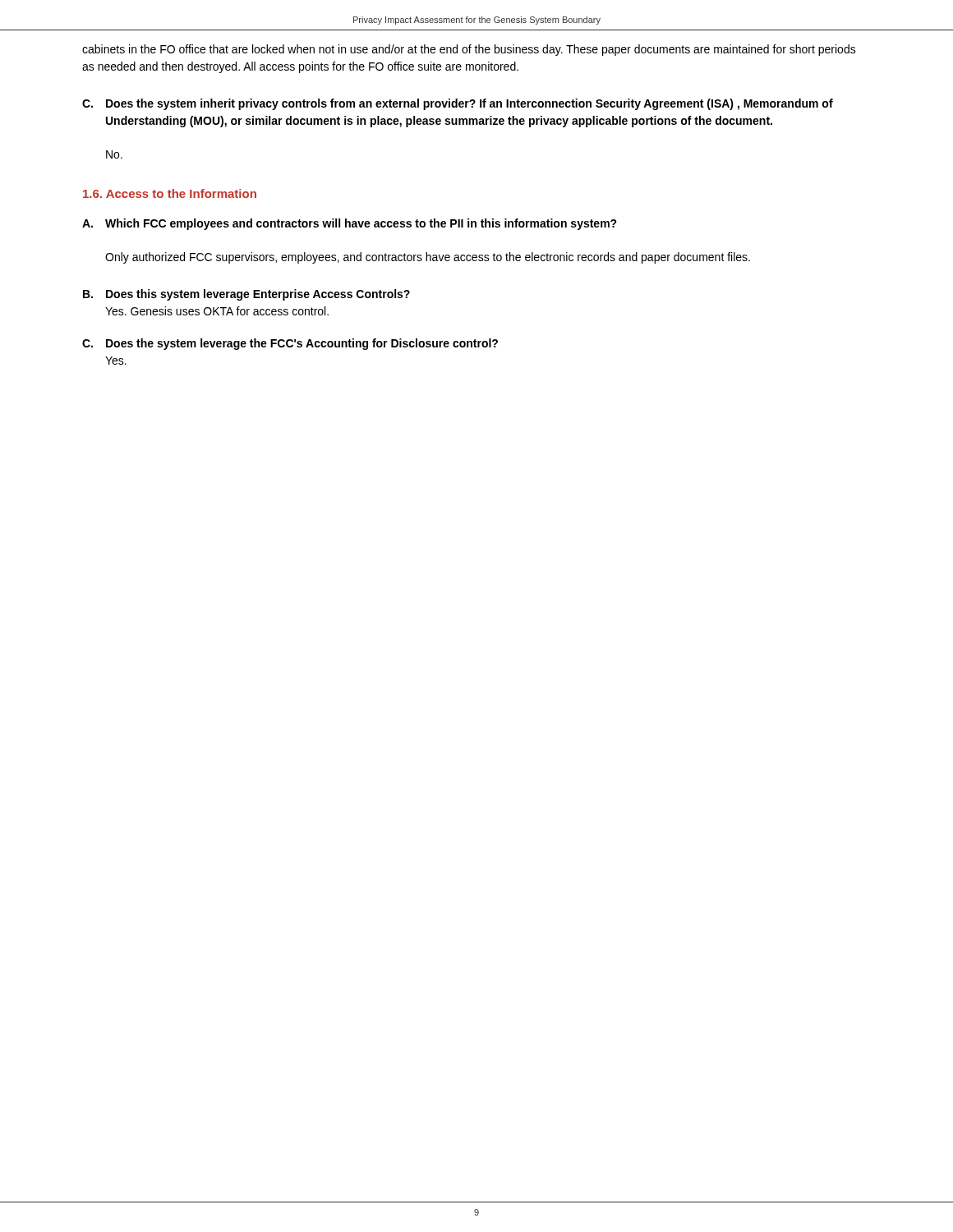Where is the passage that starts "Only authorized FCC supervisors,"?

click(x=428, y=257)
